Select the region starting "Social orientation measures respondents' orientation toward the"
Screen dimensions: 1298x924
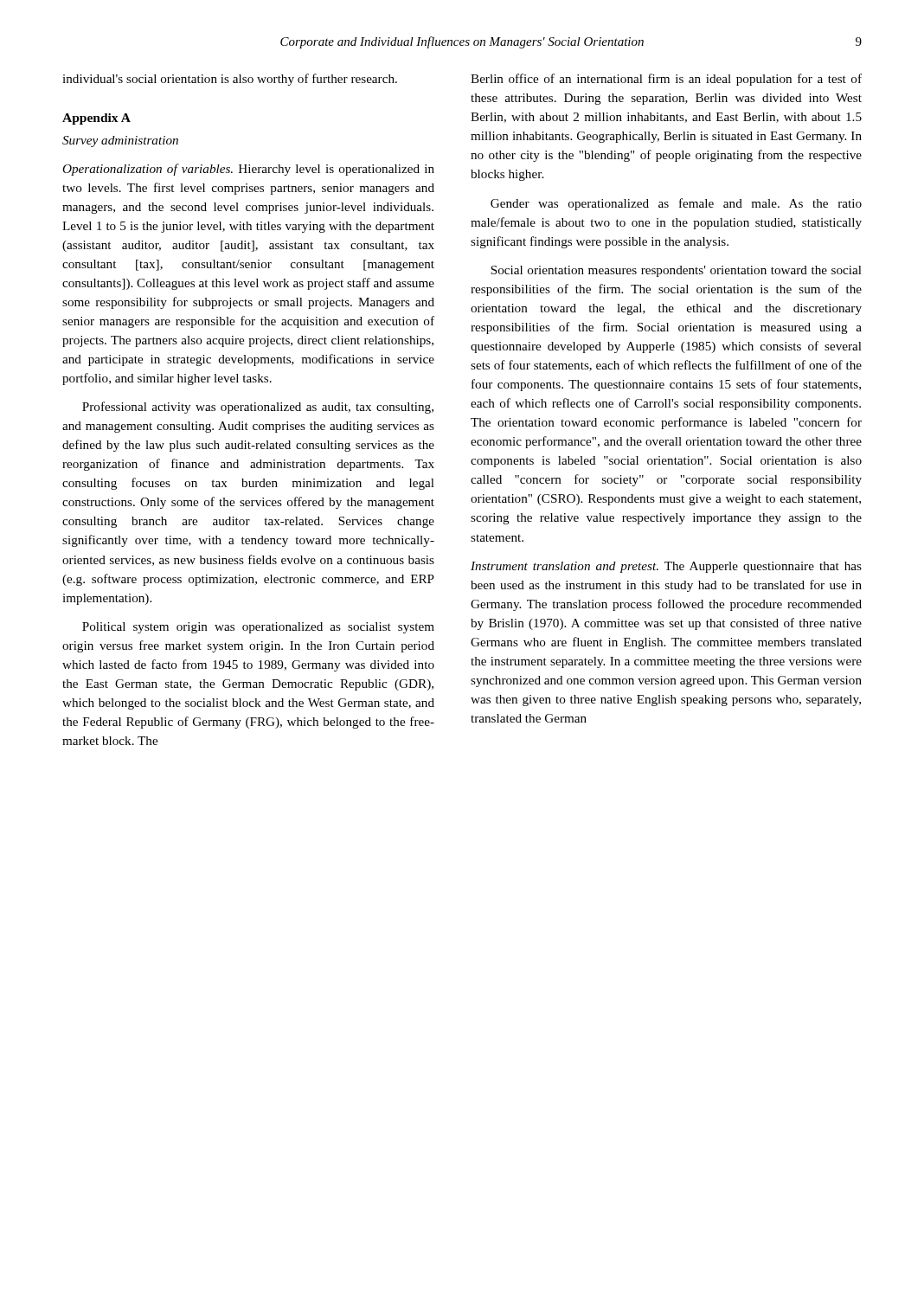(666, 403)
